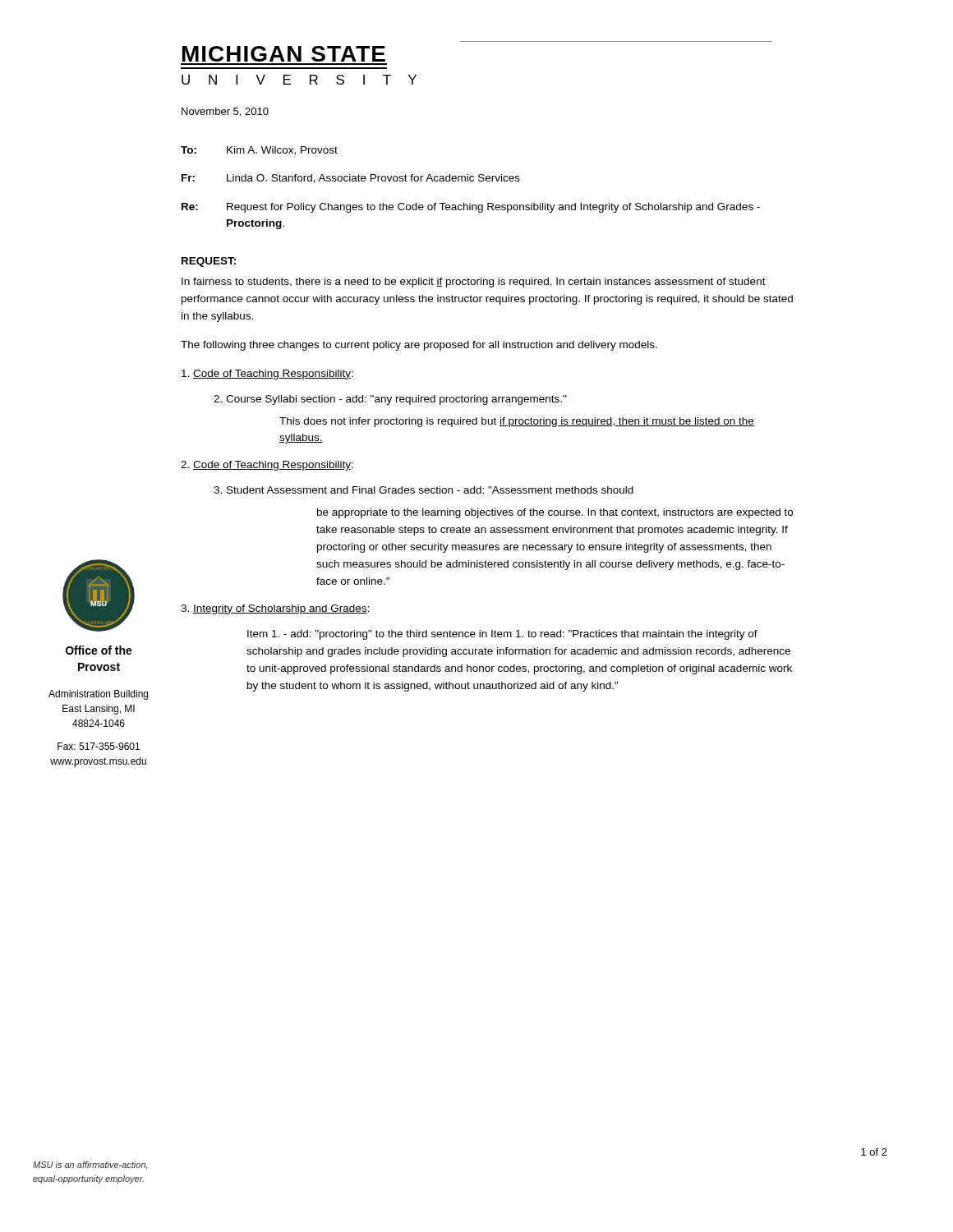Viewport: 953px width, 1232px height.
Task: Select the logo
Action: click(x=99, y=597)
